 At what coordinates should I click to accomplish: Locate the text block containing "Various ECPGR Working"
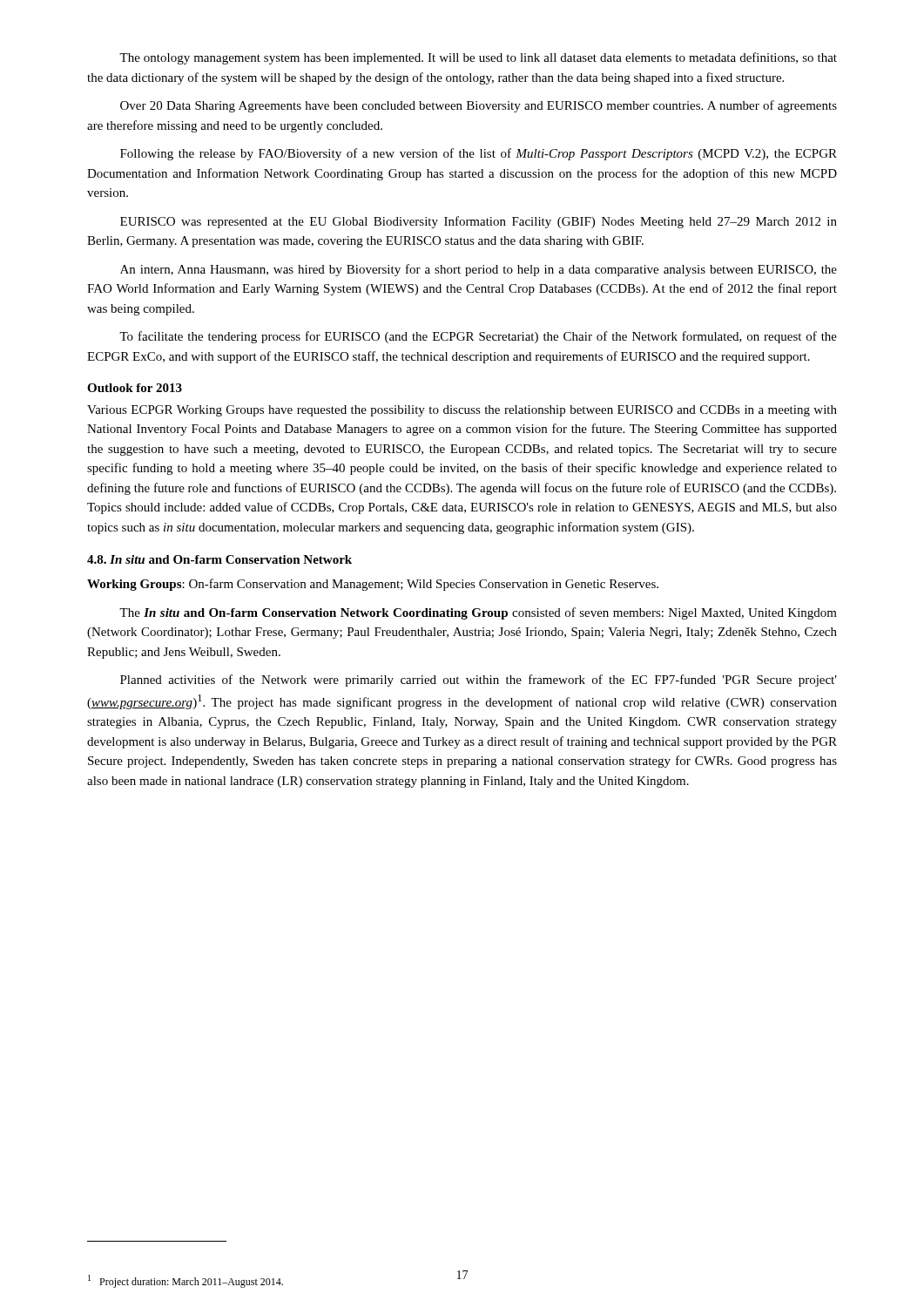tap(462, 468)
